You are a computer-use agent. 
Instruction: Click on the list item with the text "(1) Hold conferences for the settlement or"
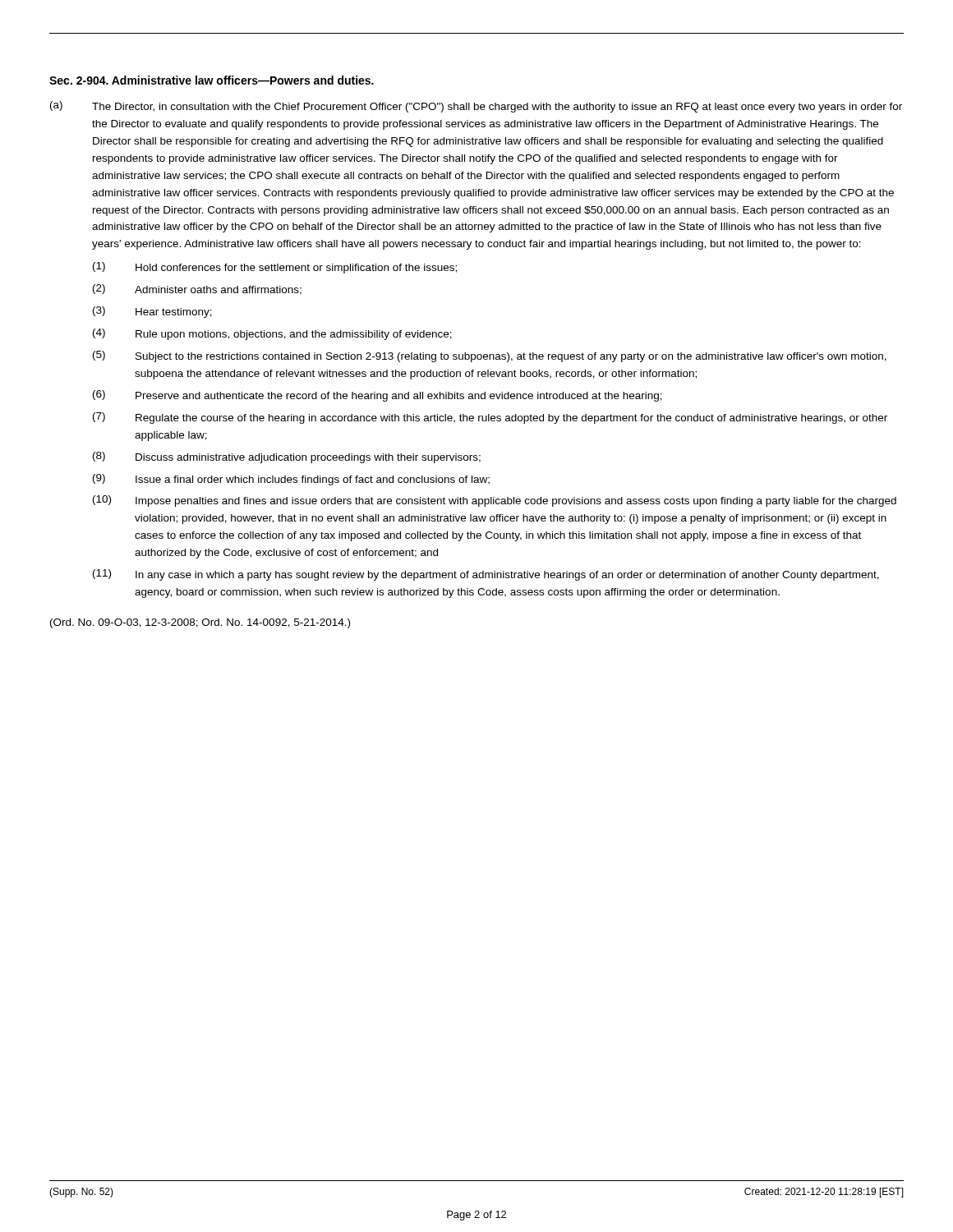click(x=275, y=268)
